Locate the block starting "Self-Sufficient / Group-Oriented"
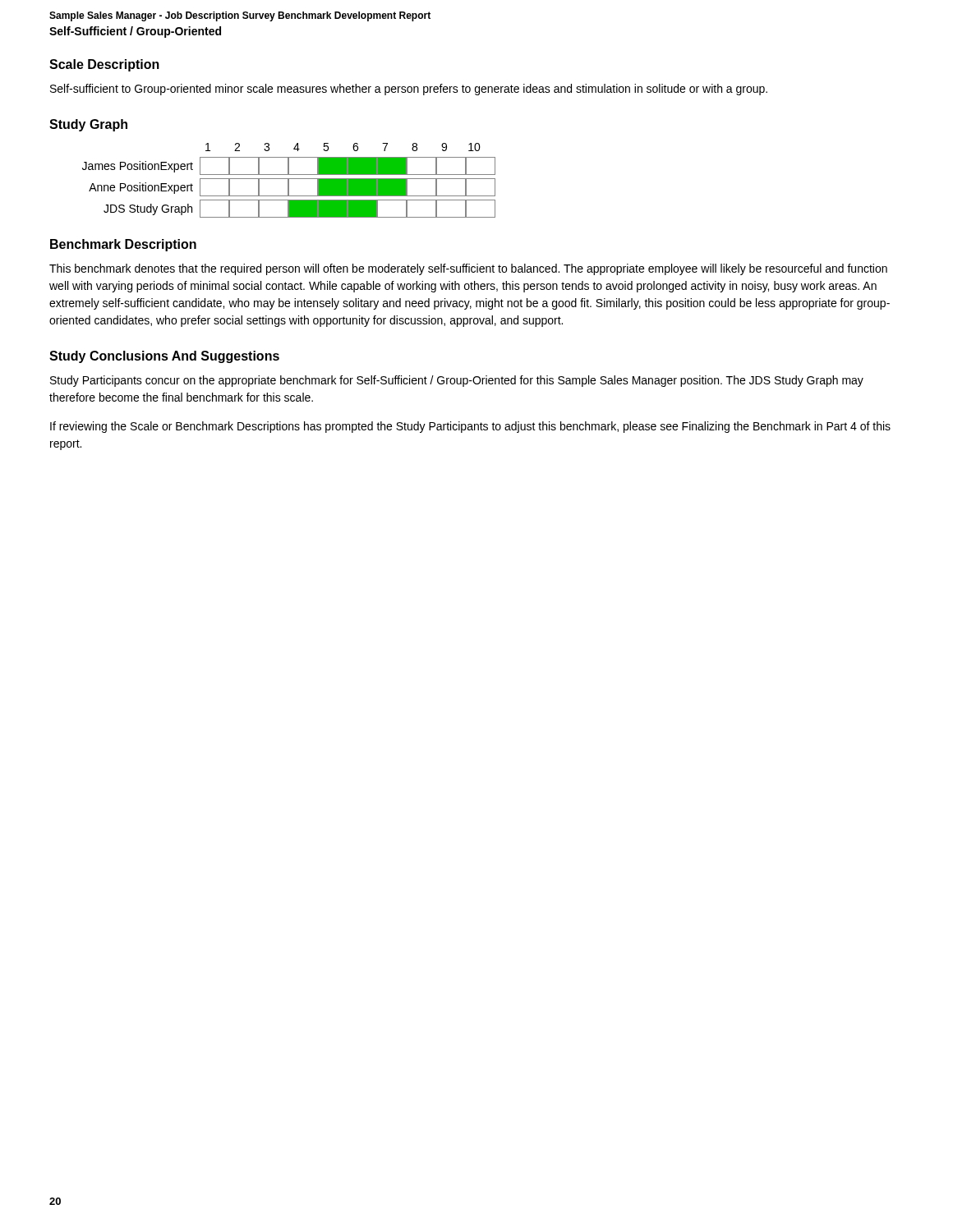Image resolution: width=953 pixels, height=1232 pixels. click(136, 31)
